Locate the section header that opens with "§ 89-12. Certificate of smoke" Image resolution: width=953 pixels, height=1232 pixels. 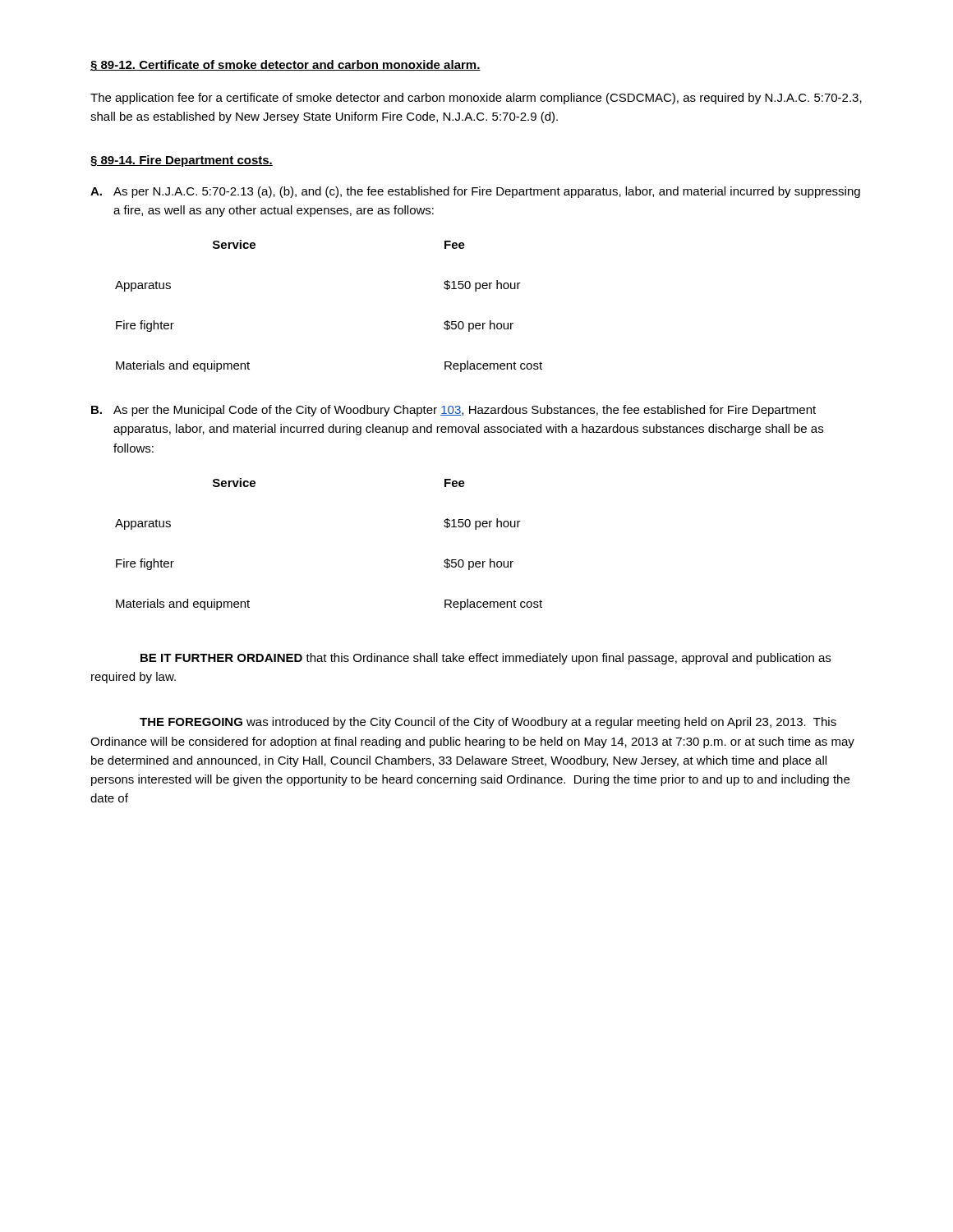(x=285, y=64)
